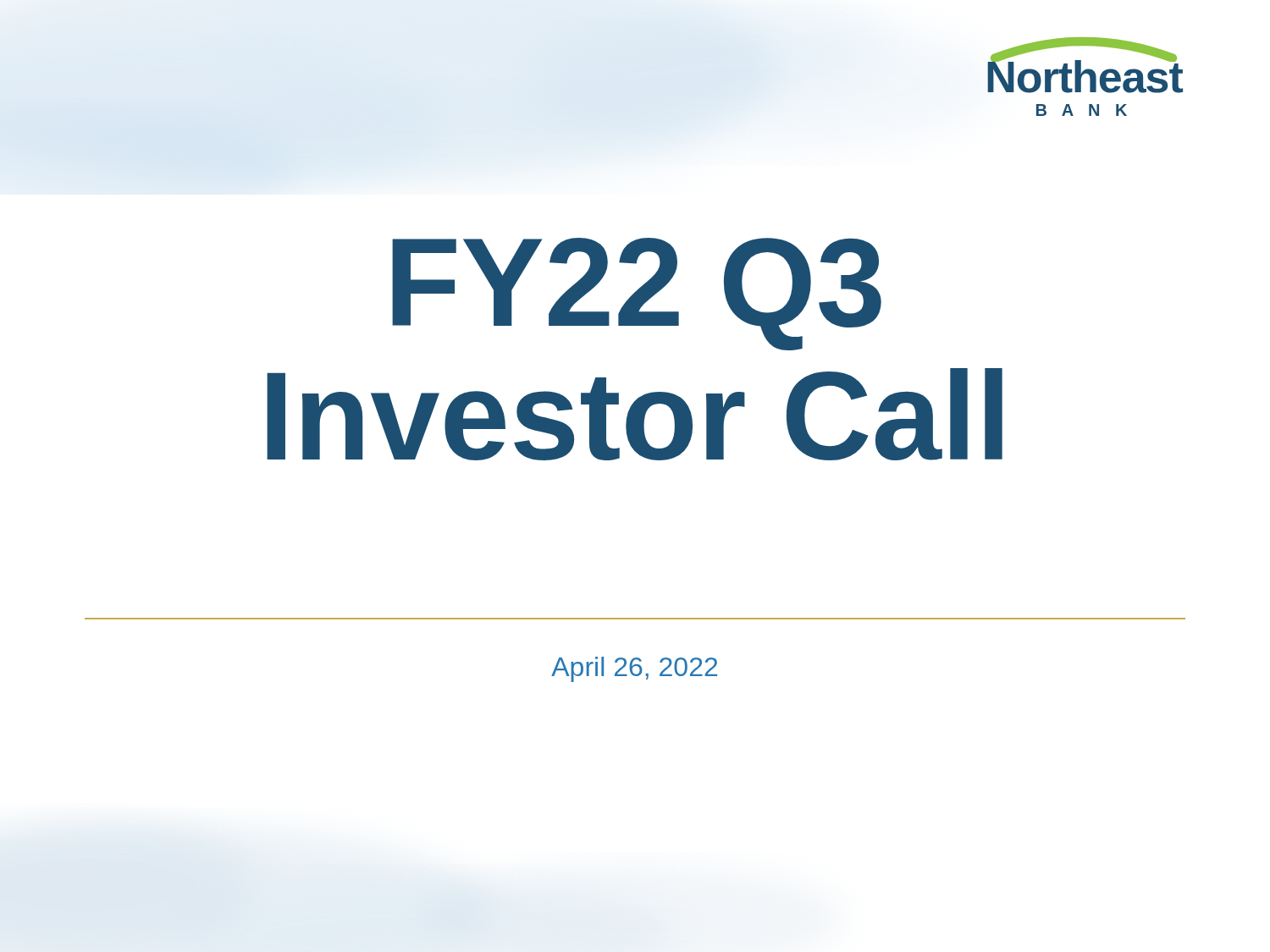
Task: Locate the title
Action: coord(635,349)
